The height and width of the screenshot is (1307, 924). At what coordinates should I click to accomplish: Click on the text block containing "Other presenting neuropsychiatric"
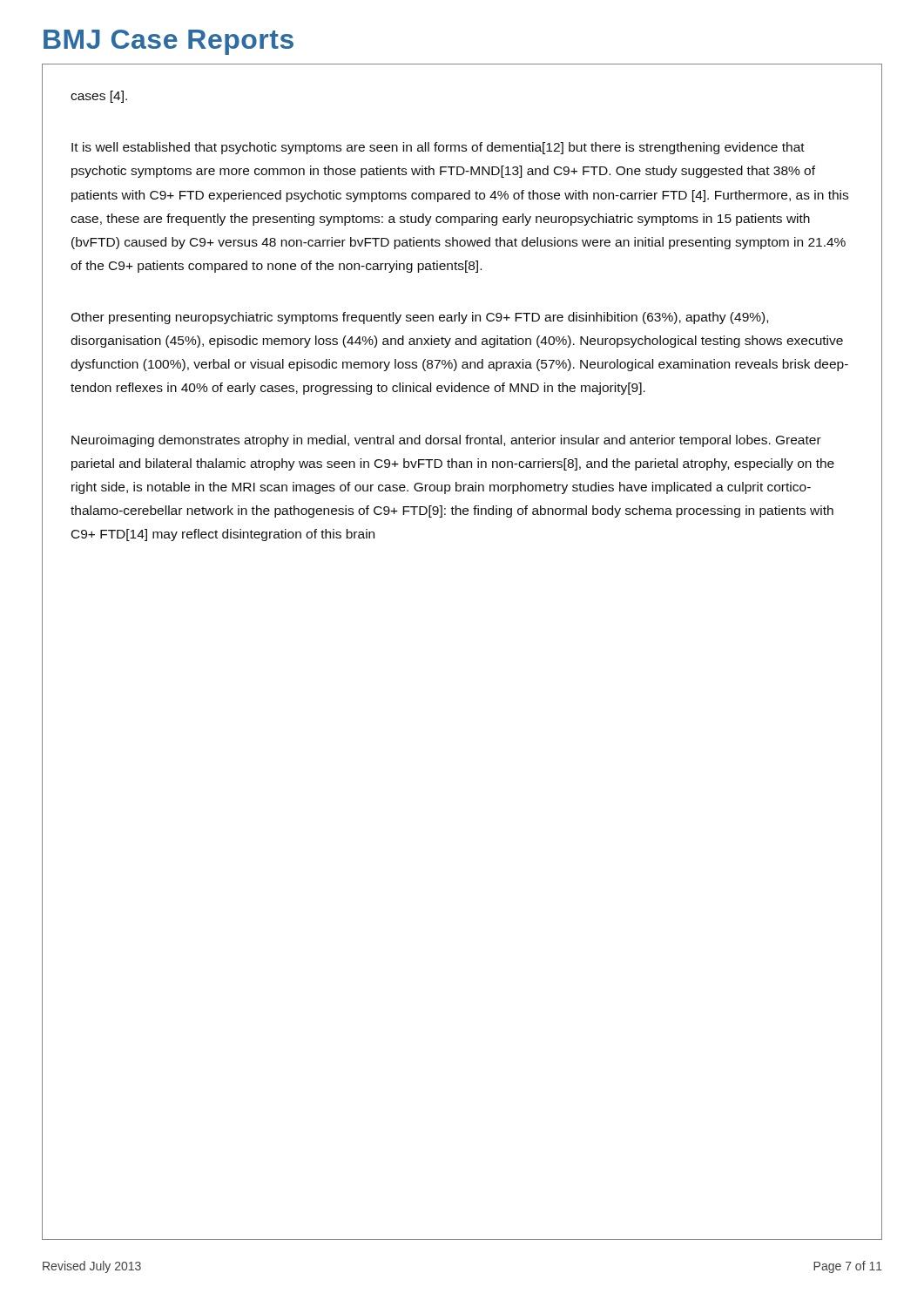tap(460, 352)
